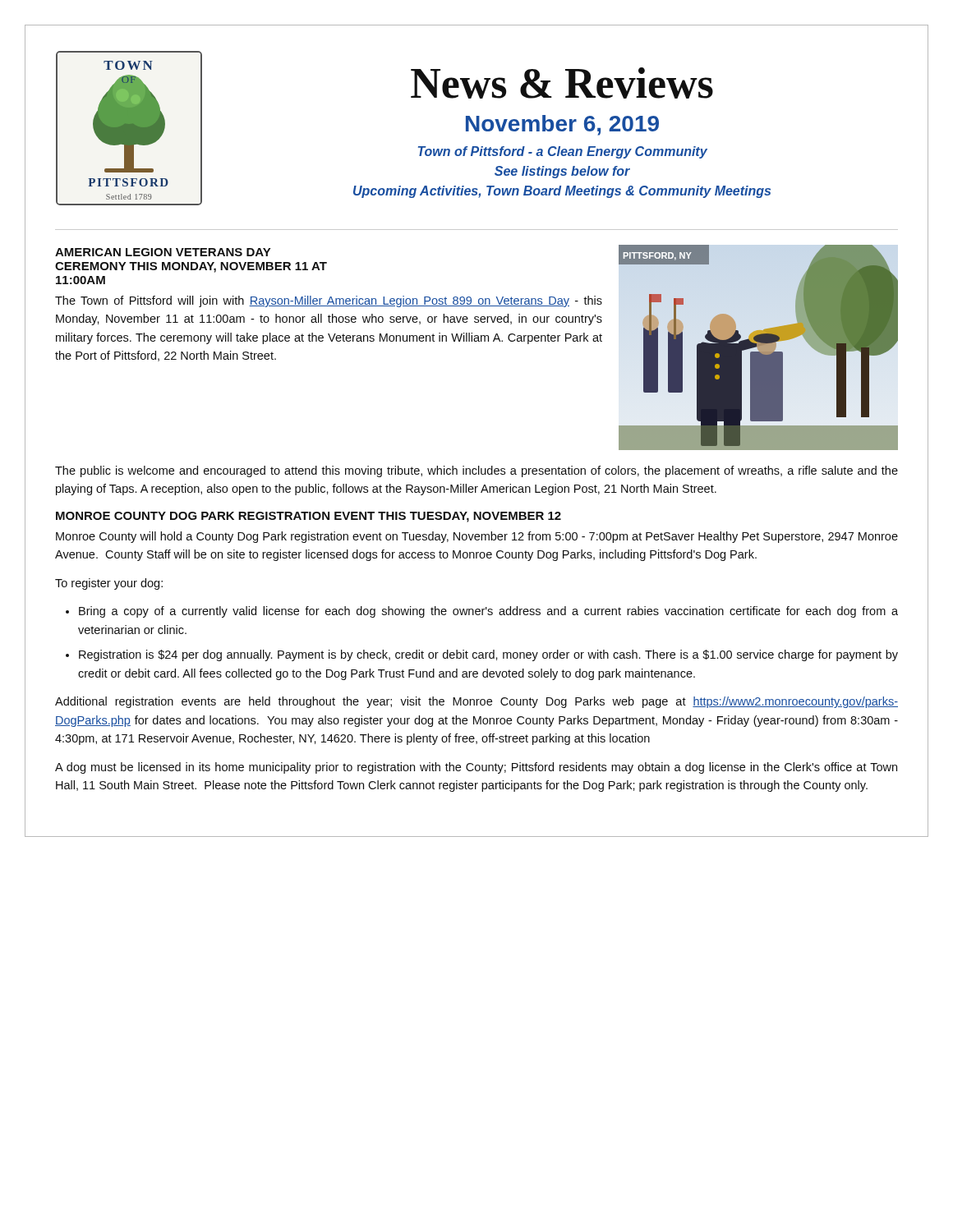This screenshot has height=1232, width=953.
Task: Point to the block beginning "The Town of"
Action: (329, 329)
